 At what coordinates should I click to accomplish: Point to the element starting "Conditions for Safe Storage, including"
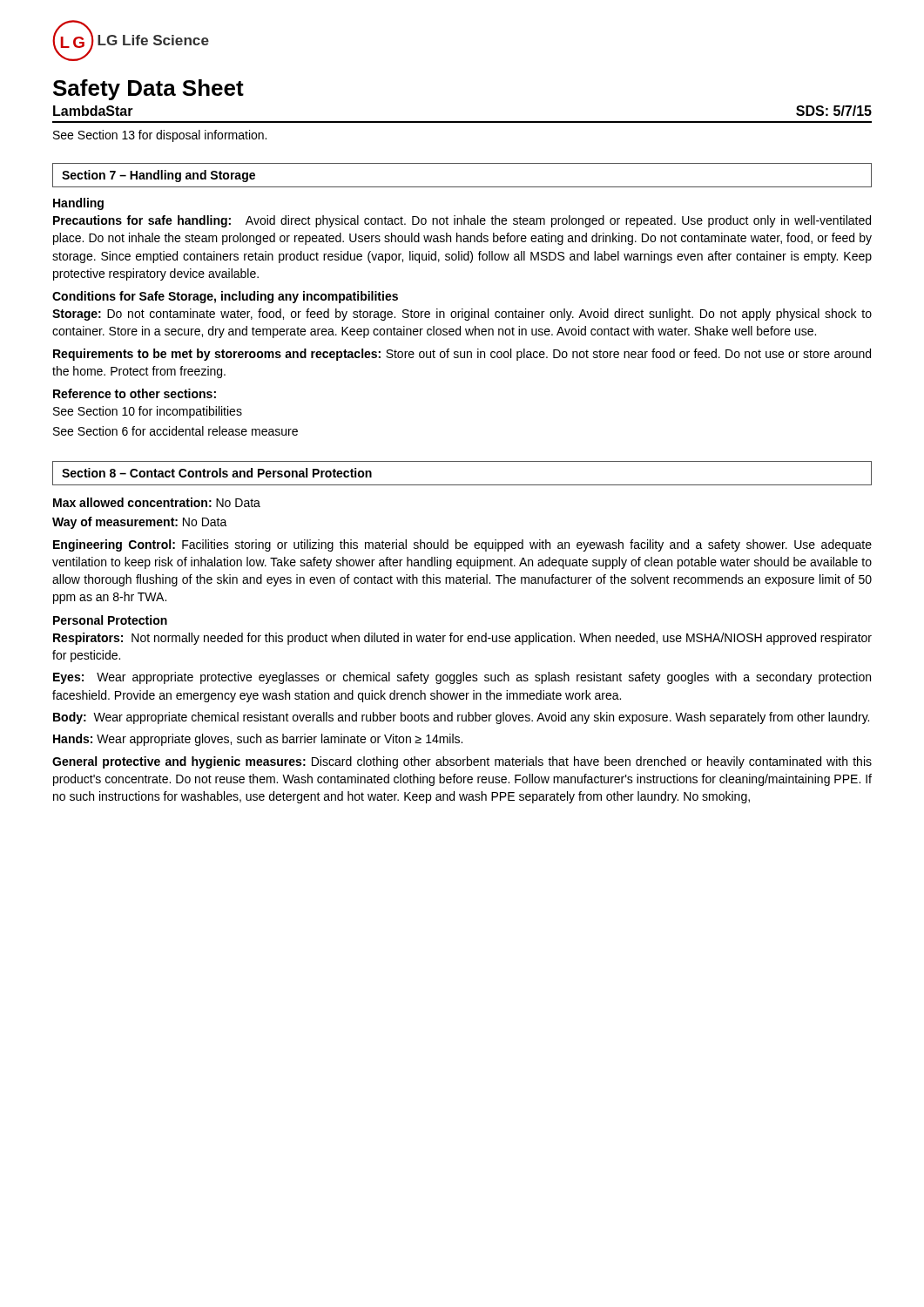225,296
